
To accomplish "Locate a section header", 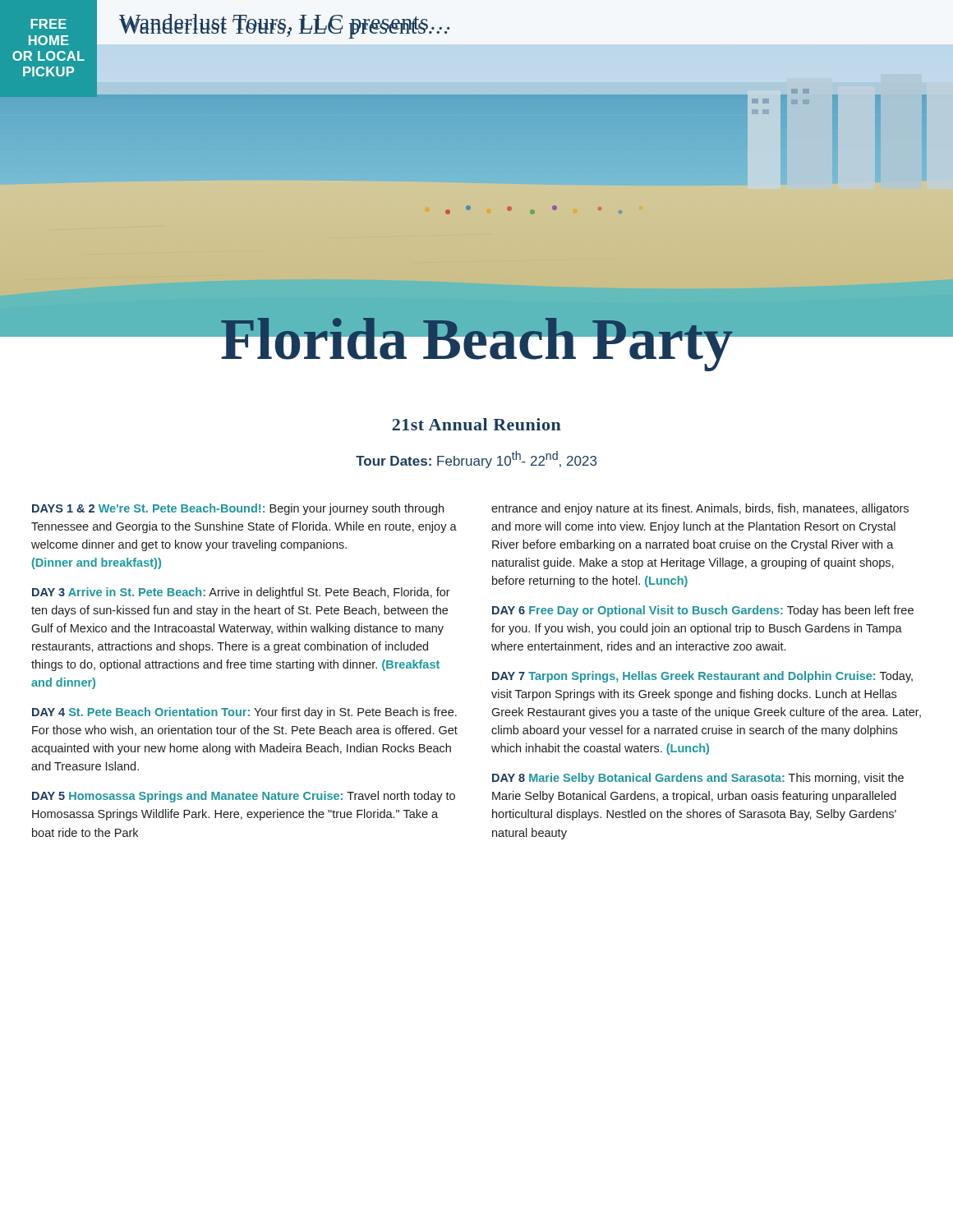I will (476, 424).
